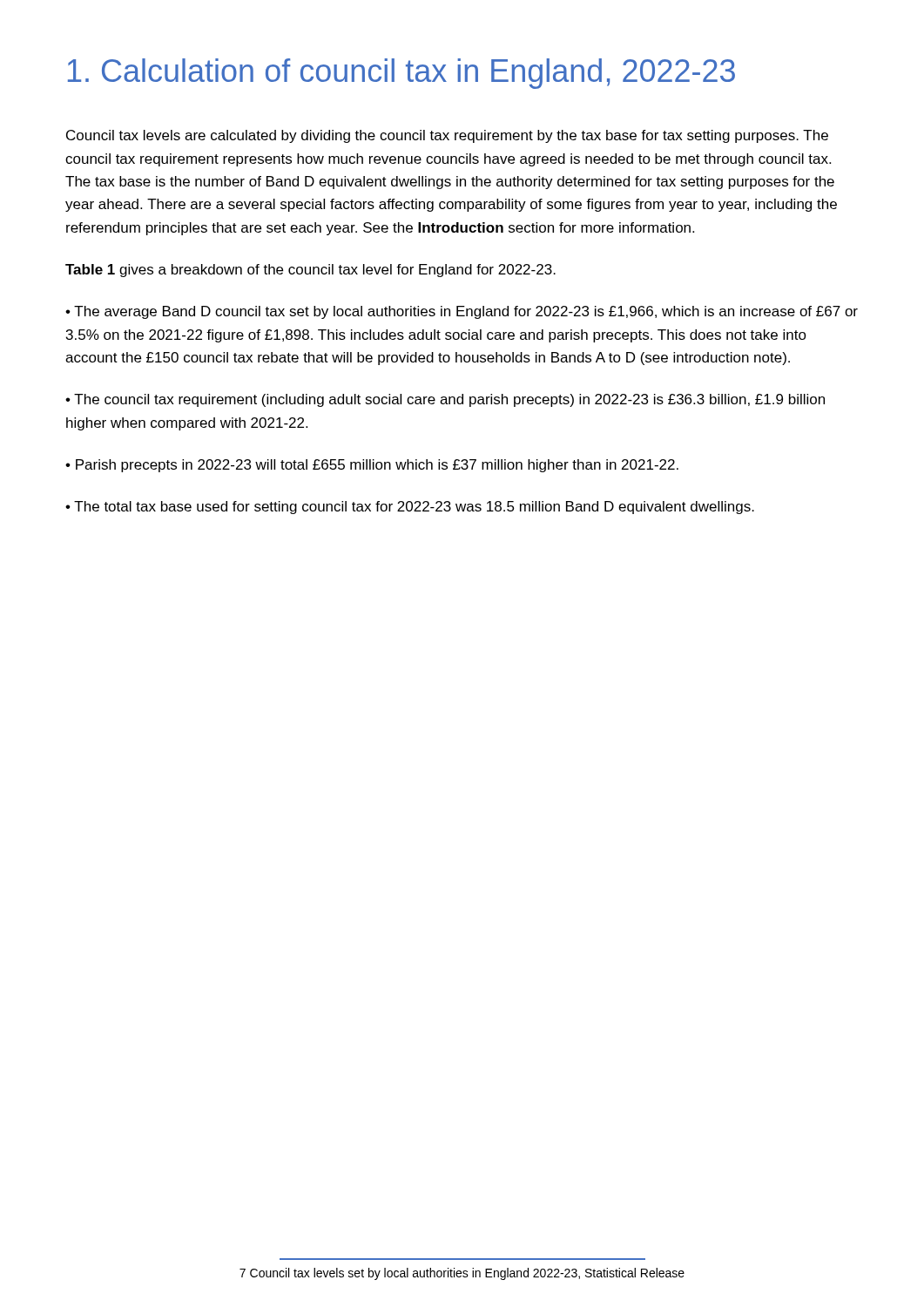The width and height of the screenshot is (924, 1307).
Task: Select the list item with the text "• The total tax base"
Action: (462, 508)
